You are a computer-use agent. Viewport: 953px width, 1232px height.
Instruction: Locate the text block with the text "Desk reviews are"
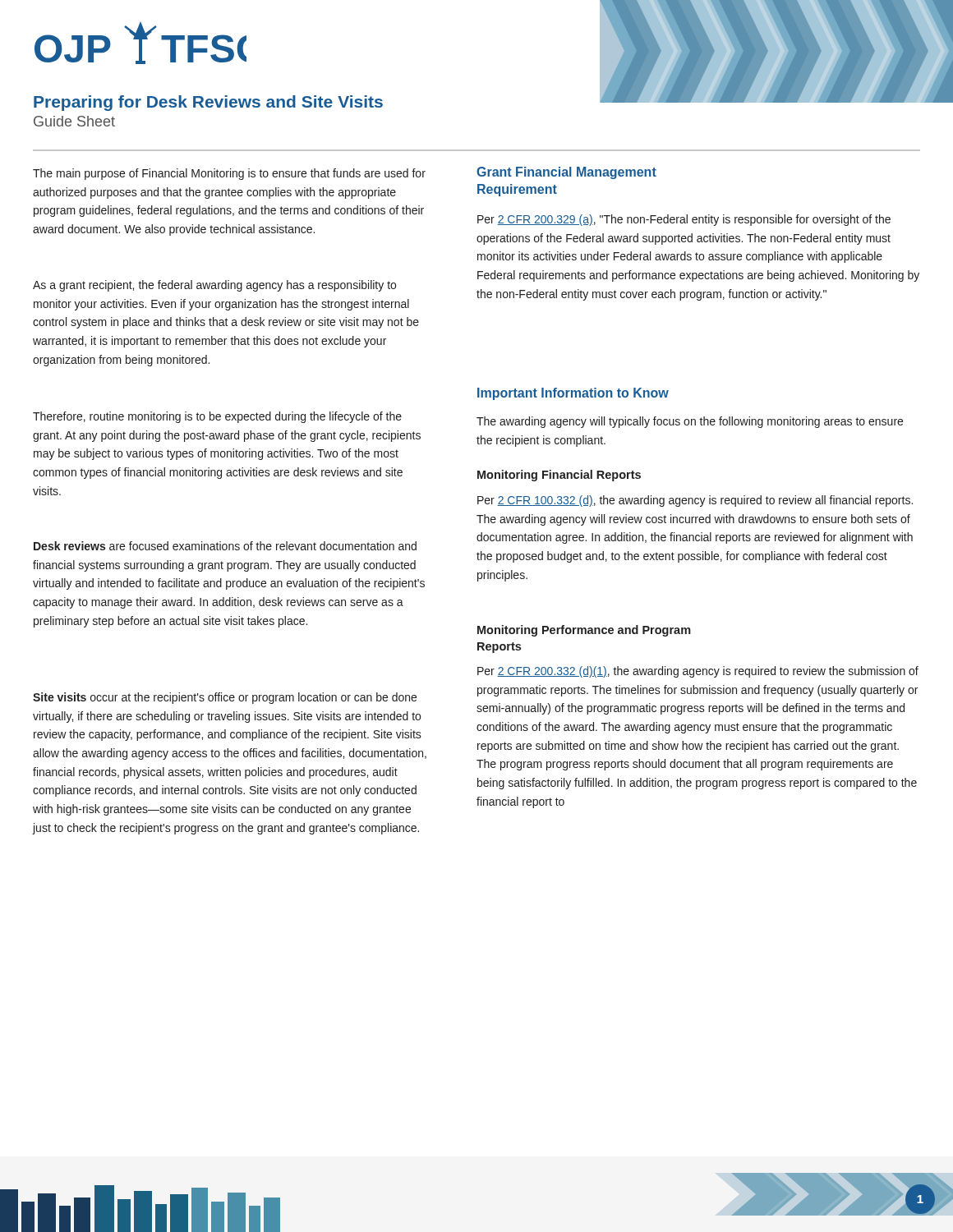tap(229, 583)
